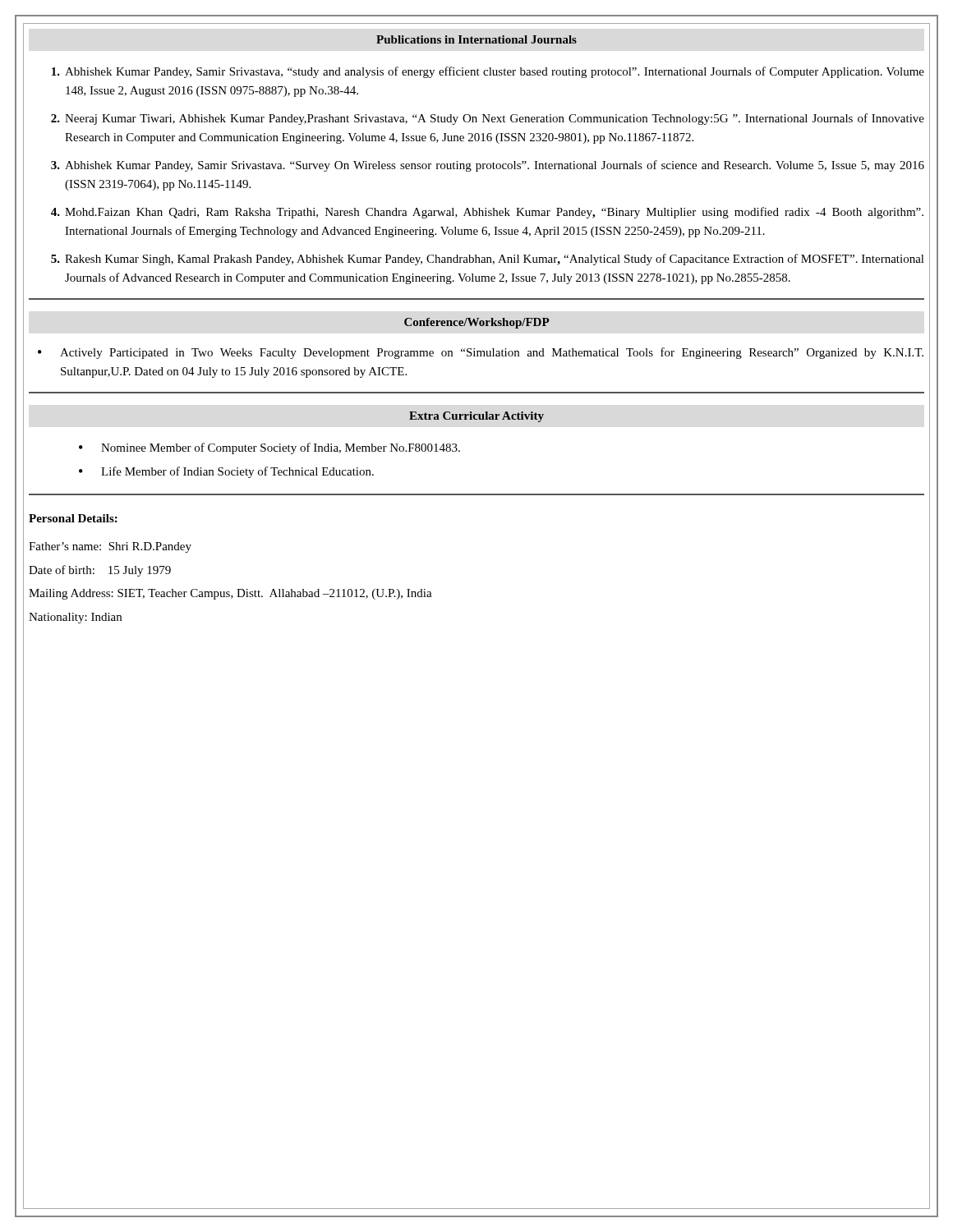The width and height of the screenshot is (953, 1232).
Task: Point to the text block starting "3. Abhishek Kumar Pandey, Samir Srivastava. “Survey On"
Action: tap(481, 175)
